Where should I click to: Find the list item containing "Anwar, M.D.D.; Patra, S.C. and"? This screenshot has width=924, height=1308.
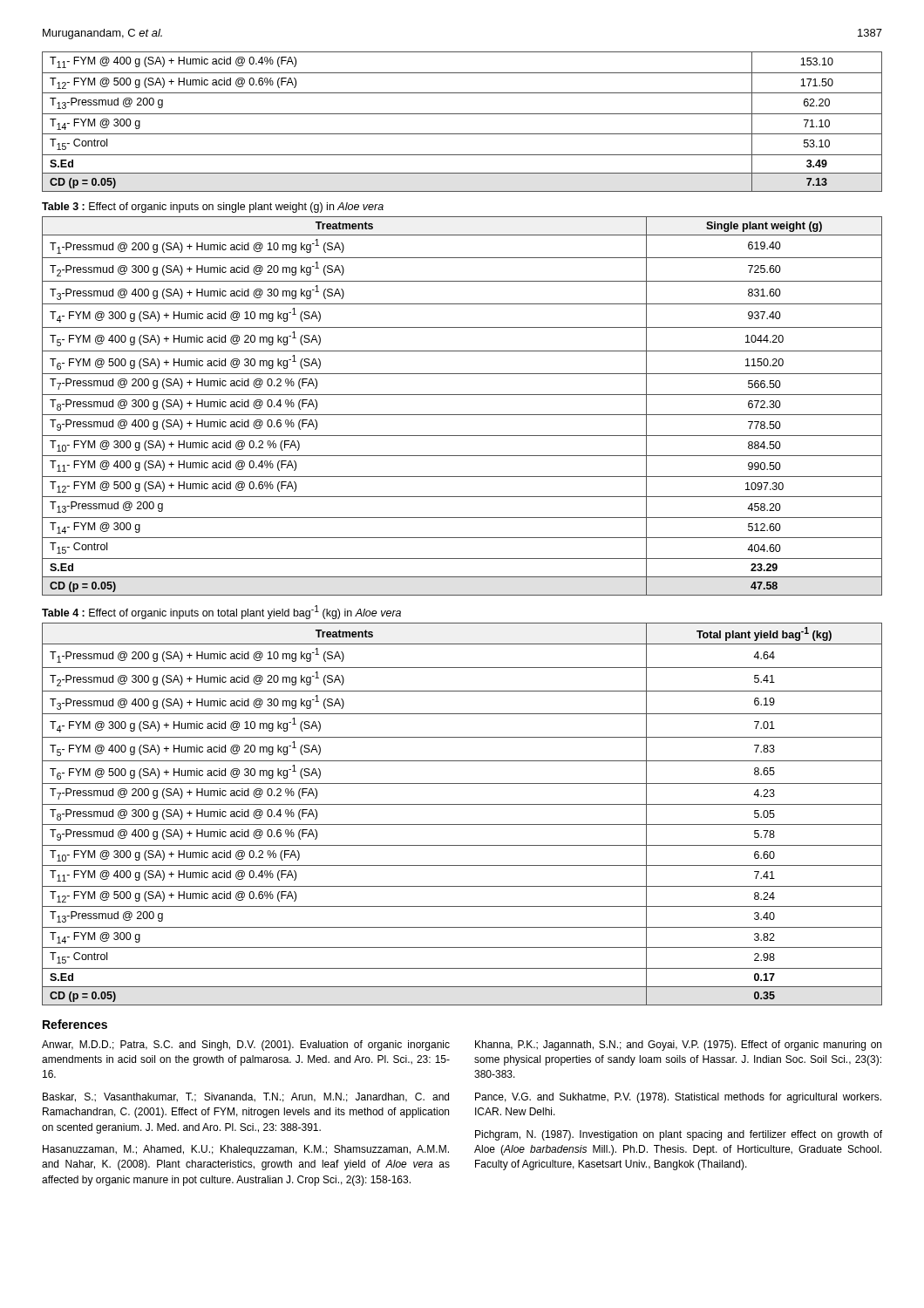[246, 1060]
